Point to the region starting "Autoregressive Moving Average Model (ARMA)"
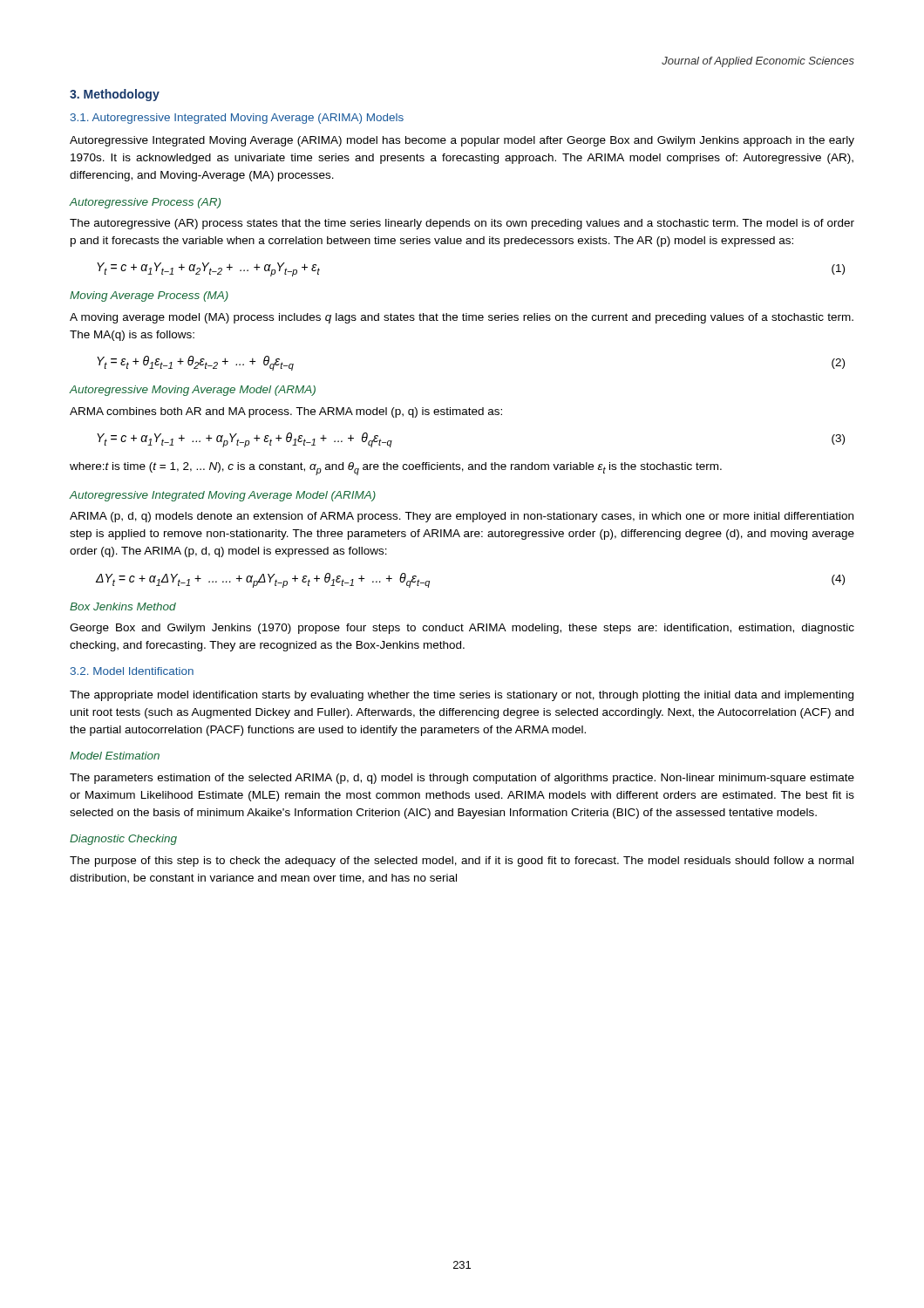The width and height of the screenshot is (924, 1308). pos(193,390)
